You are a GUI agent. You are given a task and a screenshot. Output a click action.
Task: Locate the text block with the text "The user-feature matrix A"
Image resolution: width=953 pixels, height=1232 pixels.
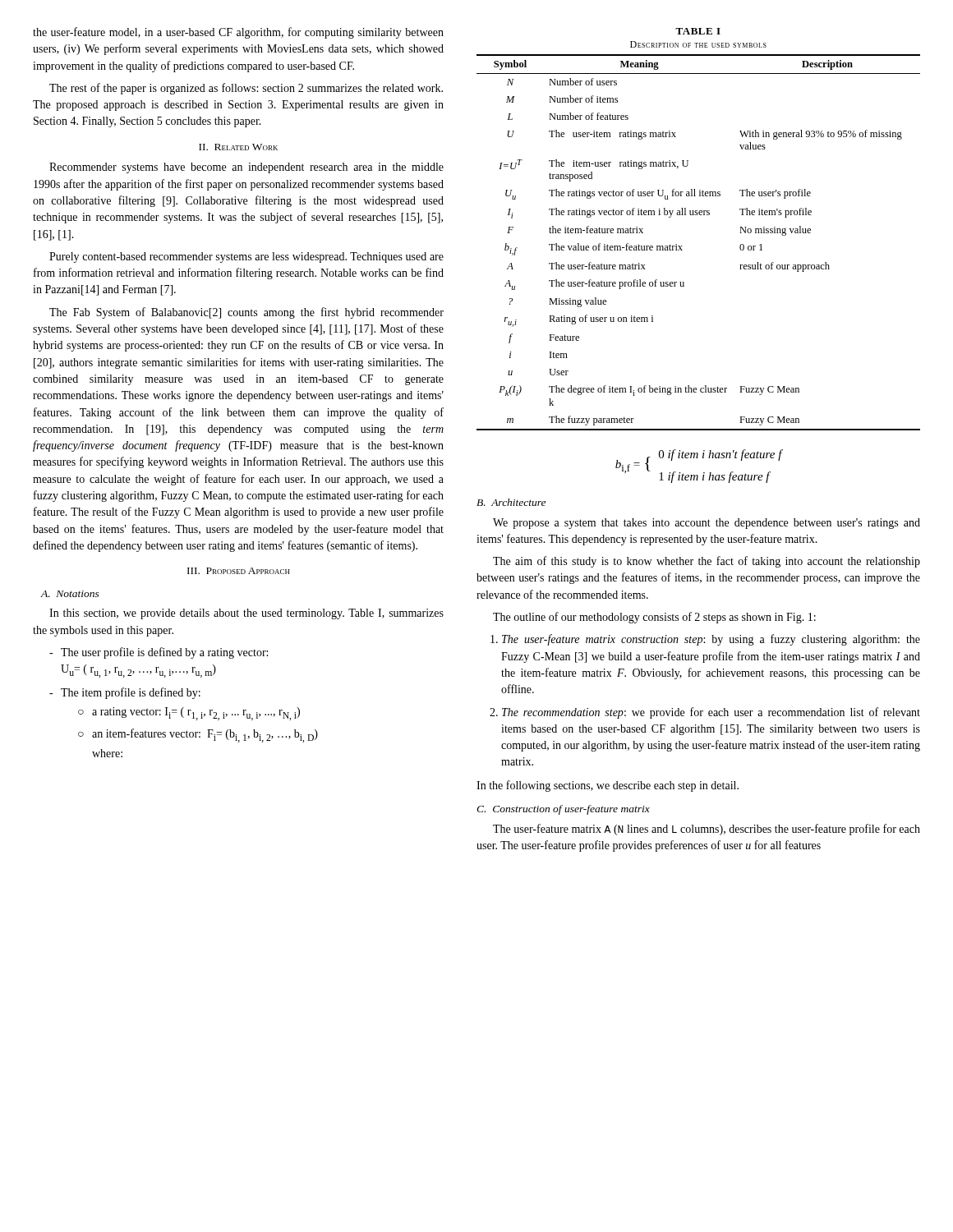click(698, 838)
